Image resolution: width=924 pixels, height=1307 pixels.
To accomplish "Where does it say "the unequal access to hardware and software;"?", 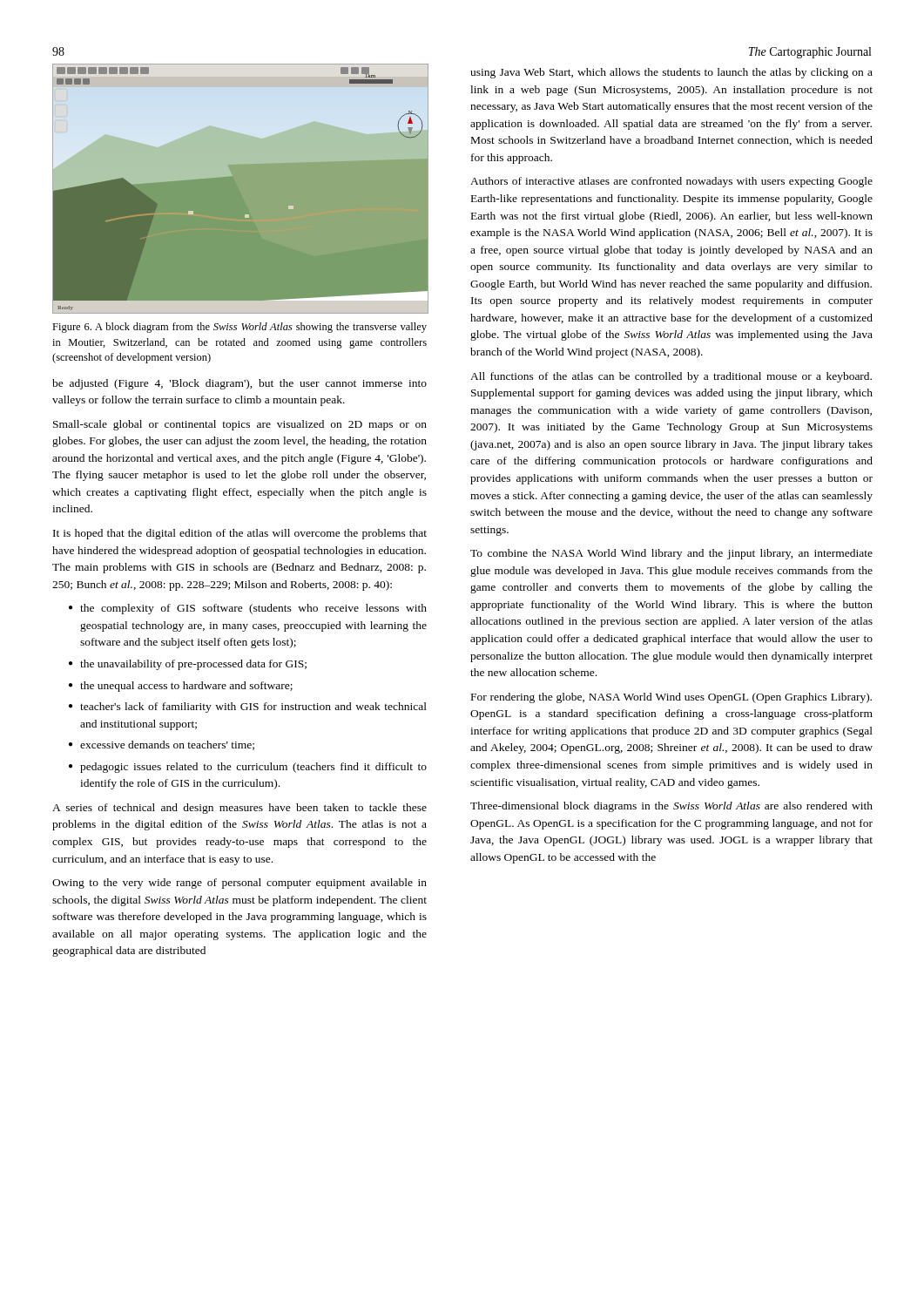I will [187, 685].
